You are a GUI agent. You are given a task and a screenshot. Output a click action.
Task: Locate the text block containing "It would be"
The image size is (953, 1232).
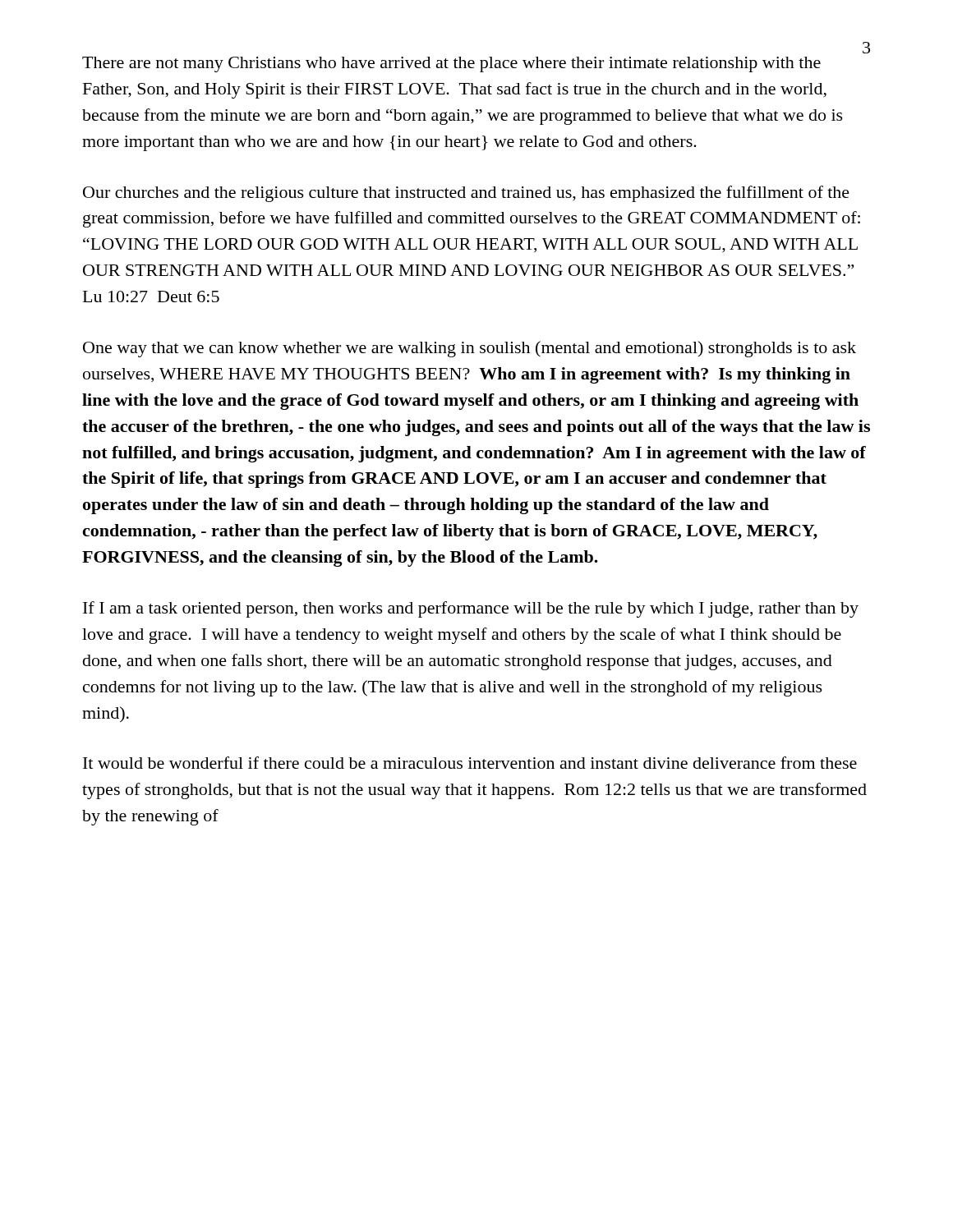(474, 789)
